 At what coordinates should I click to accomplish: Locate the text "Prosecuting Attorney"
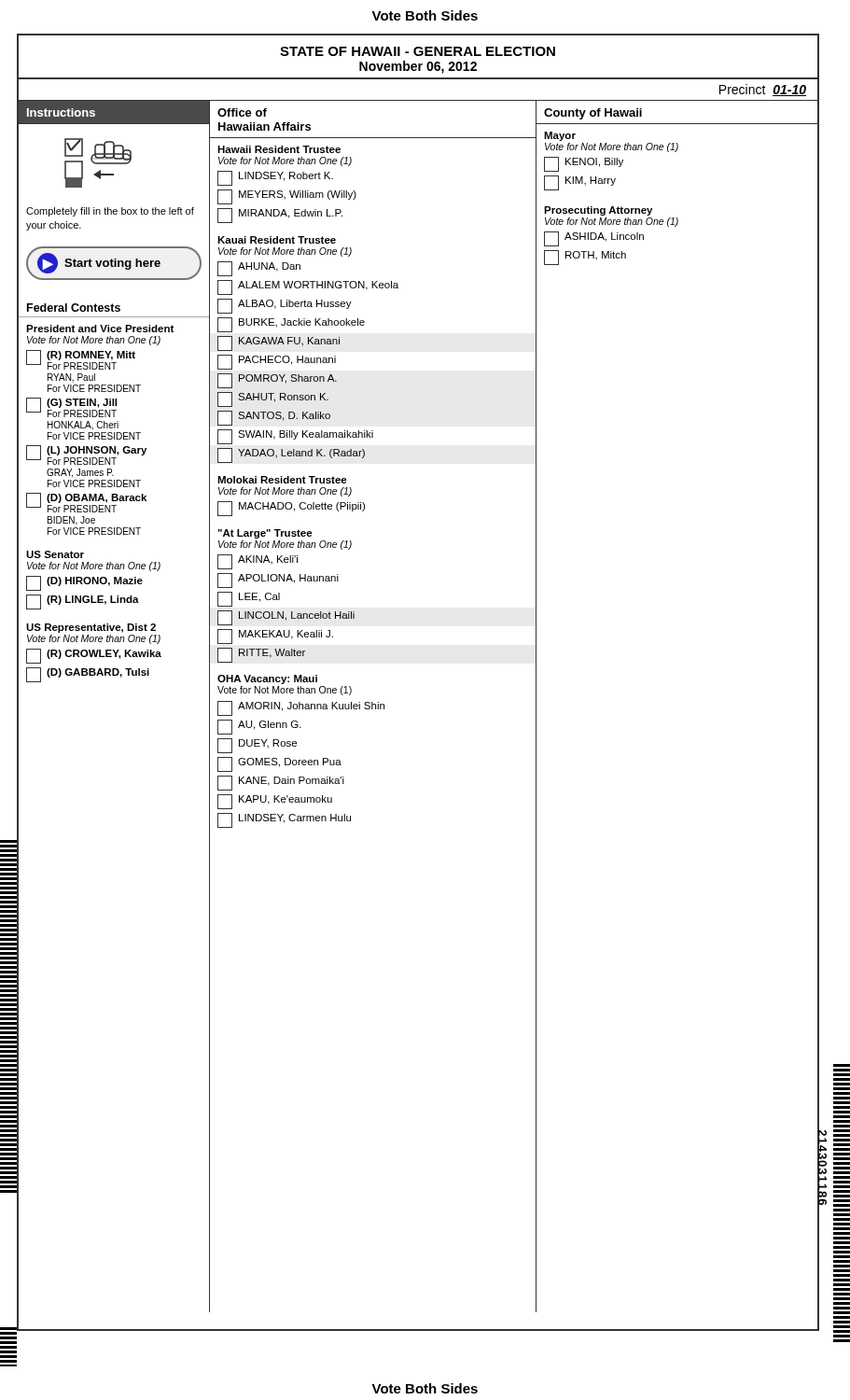(598, 210)
